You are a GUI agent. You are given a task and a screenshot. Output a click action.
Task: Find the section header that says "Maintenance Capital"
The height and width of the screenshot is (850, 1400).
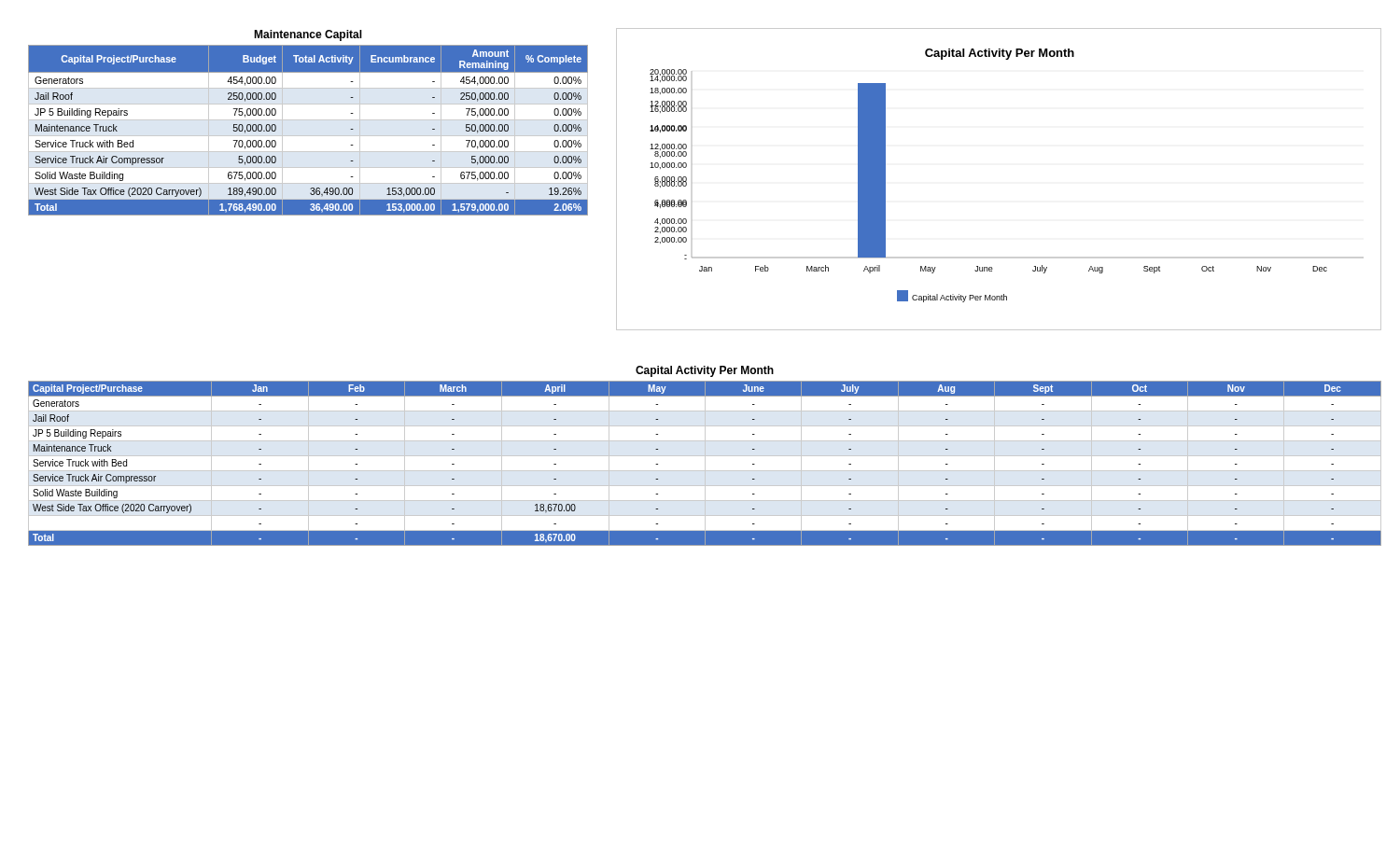coord(308,35)
